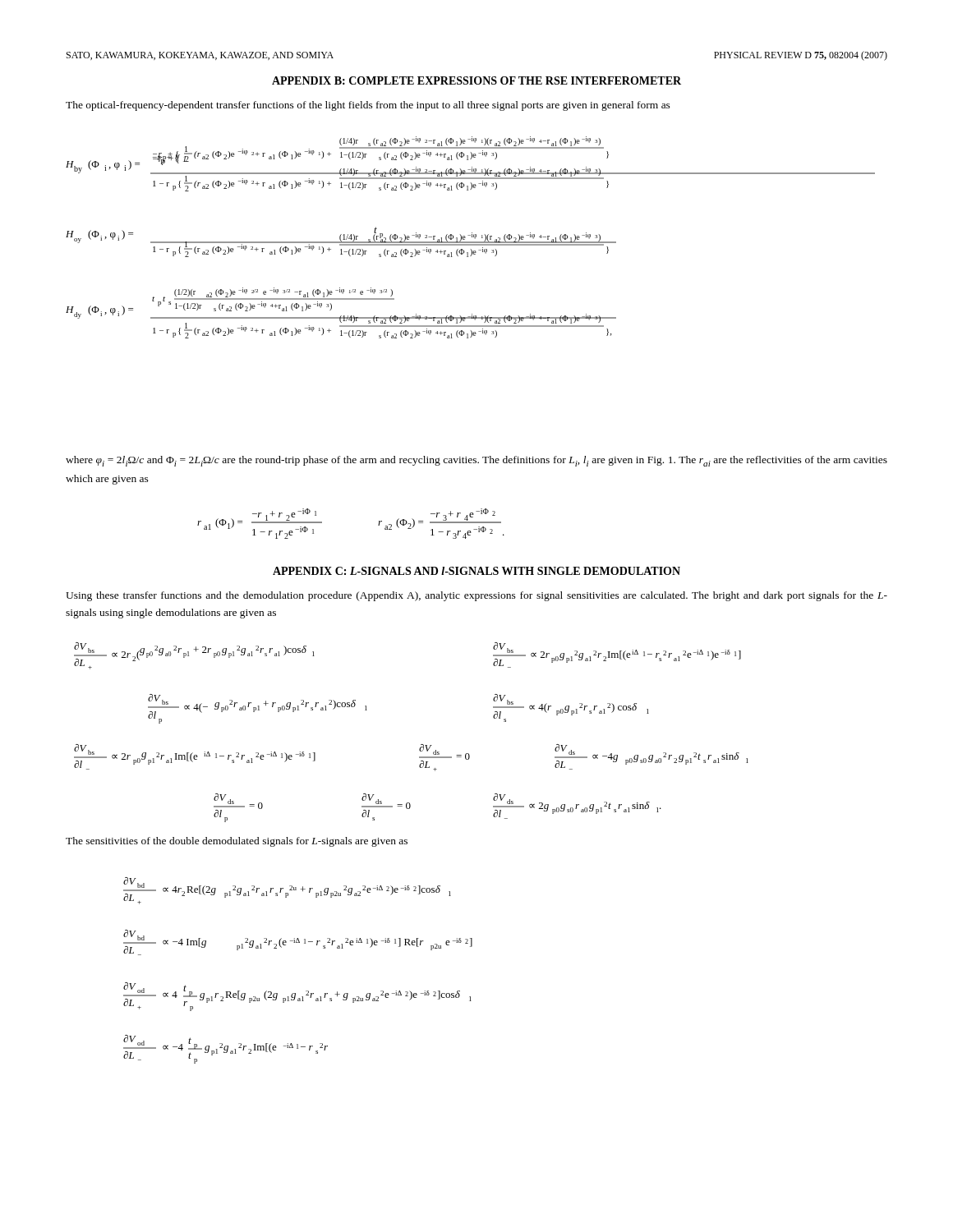The image size is (953, 1232).
Task: Select the text block with the text "The optical-frequency-dependent transfer functions of the light"
Action: point(368,105)
